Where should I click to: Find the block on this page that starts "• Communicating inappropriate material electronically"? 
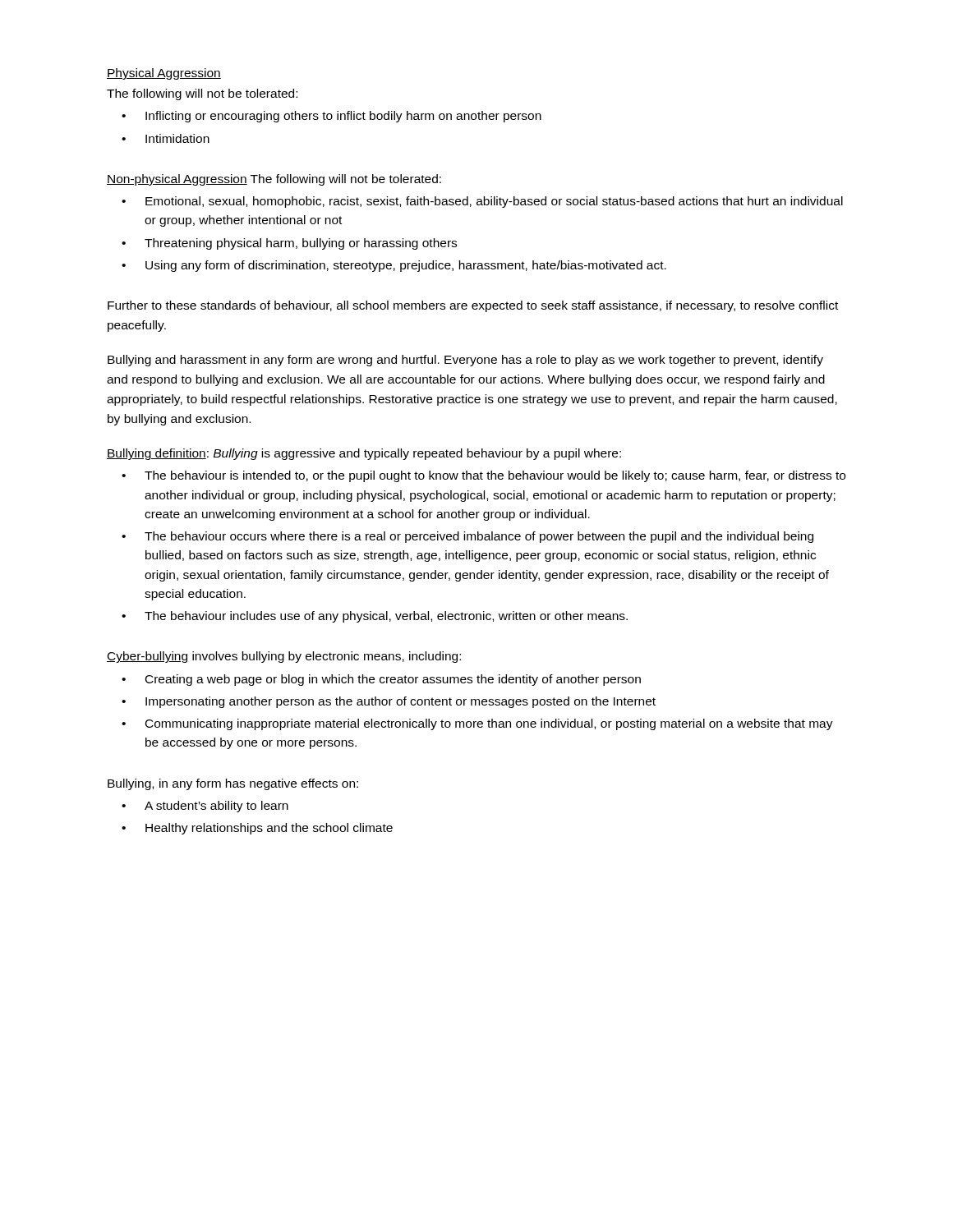pyautogui.click(x=484, y=733)
